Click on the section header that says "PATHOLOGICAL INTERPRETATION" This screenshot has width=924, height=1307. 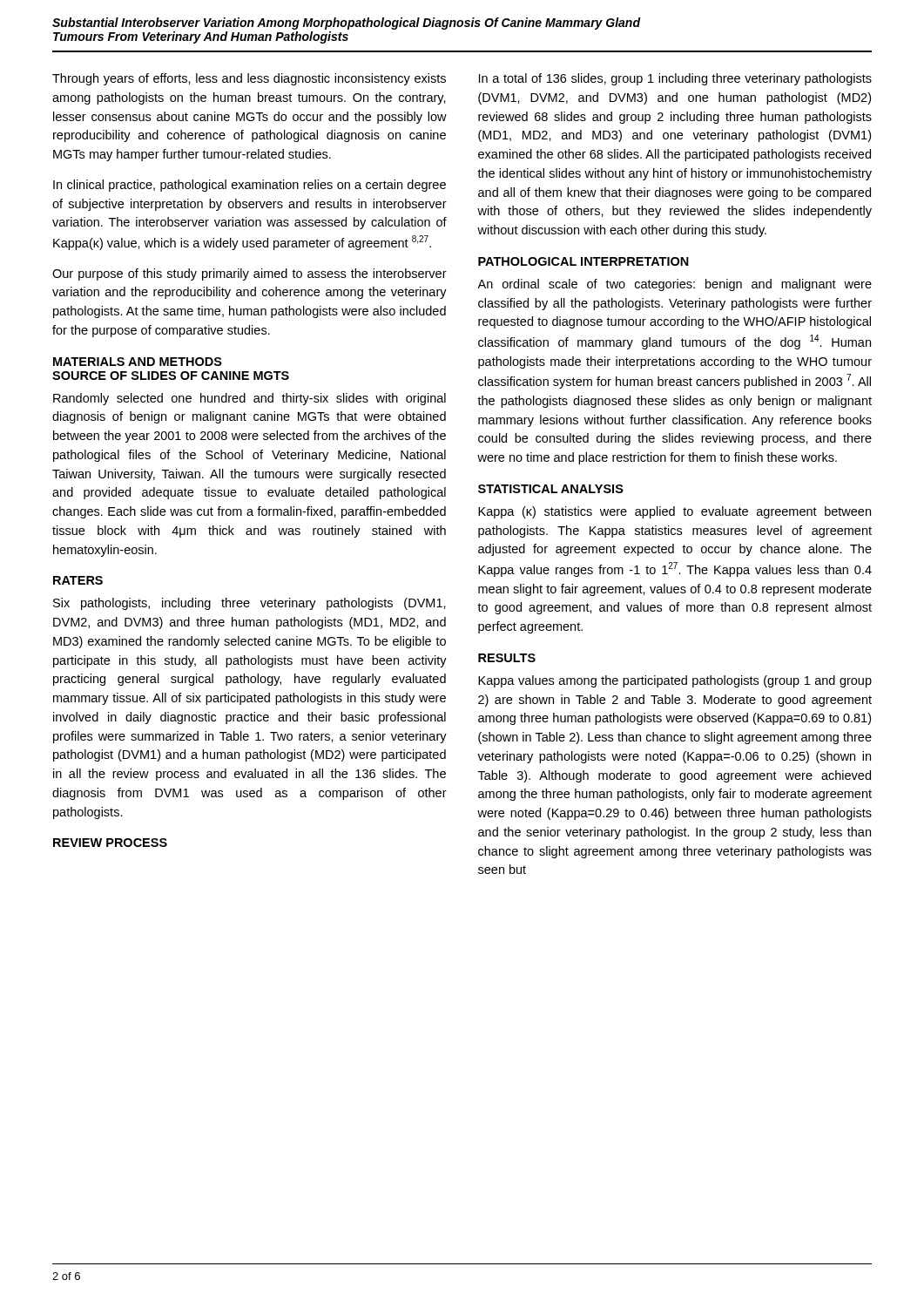tap(583, 261)
